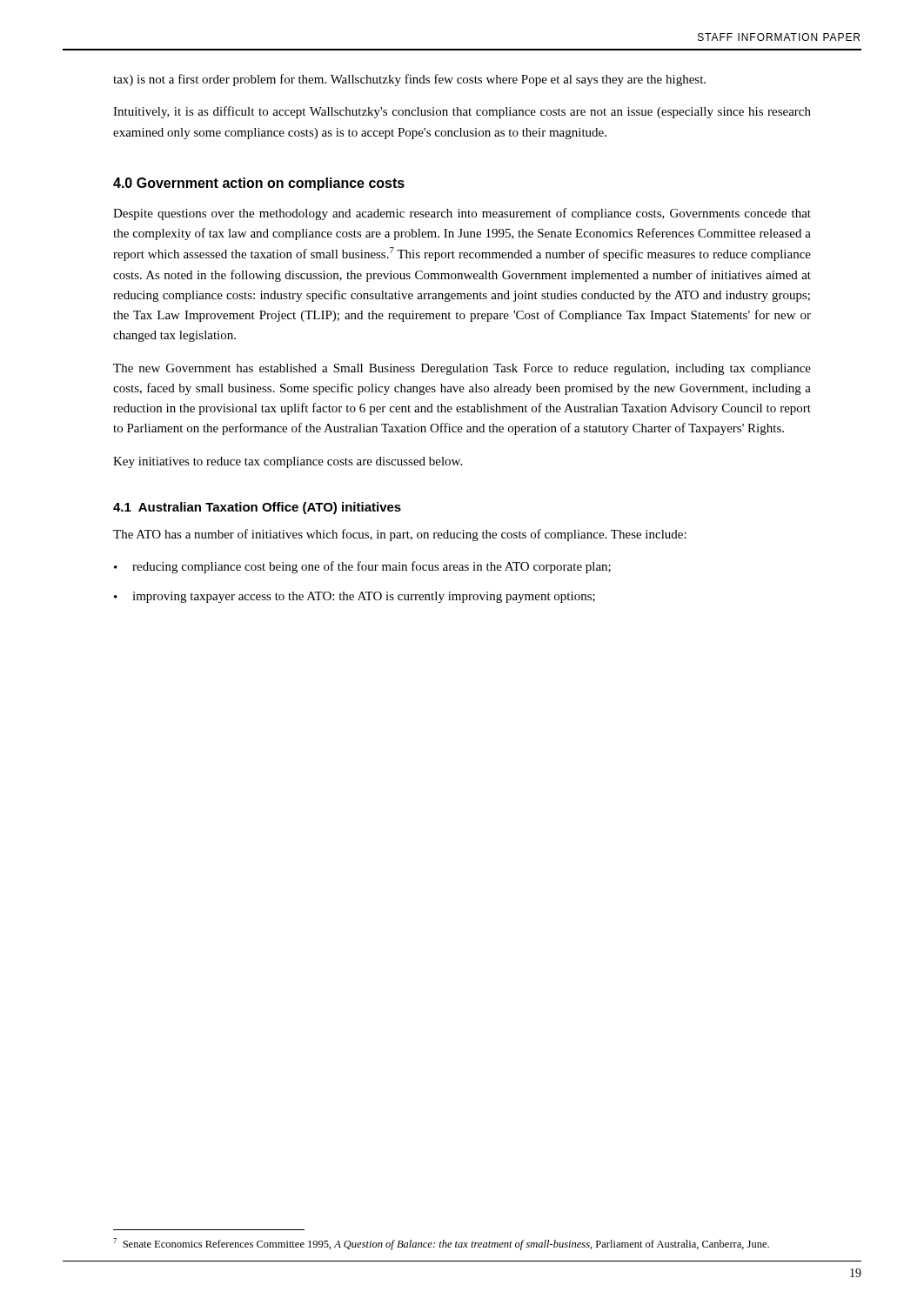Locate the passage starting "• reducing compliance"
924x1305 pixels.
coord(462,567)
